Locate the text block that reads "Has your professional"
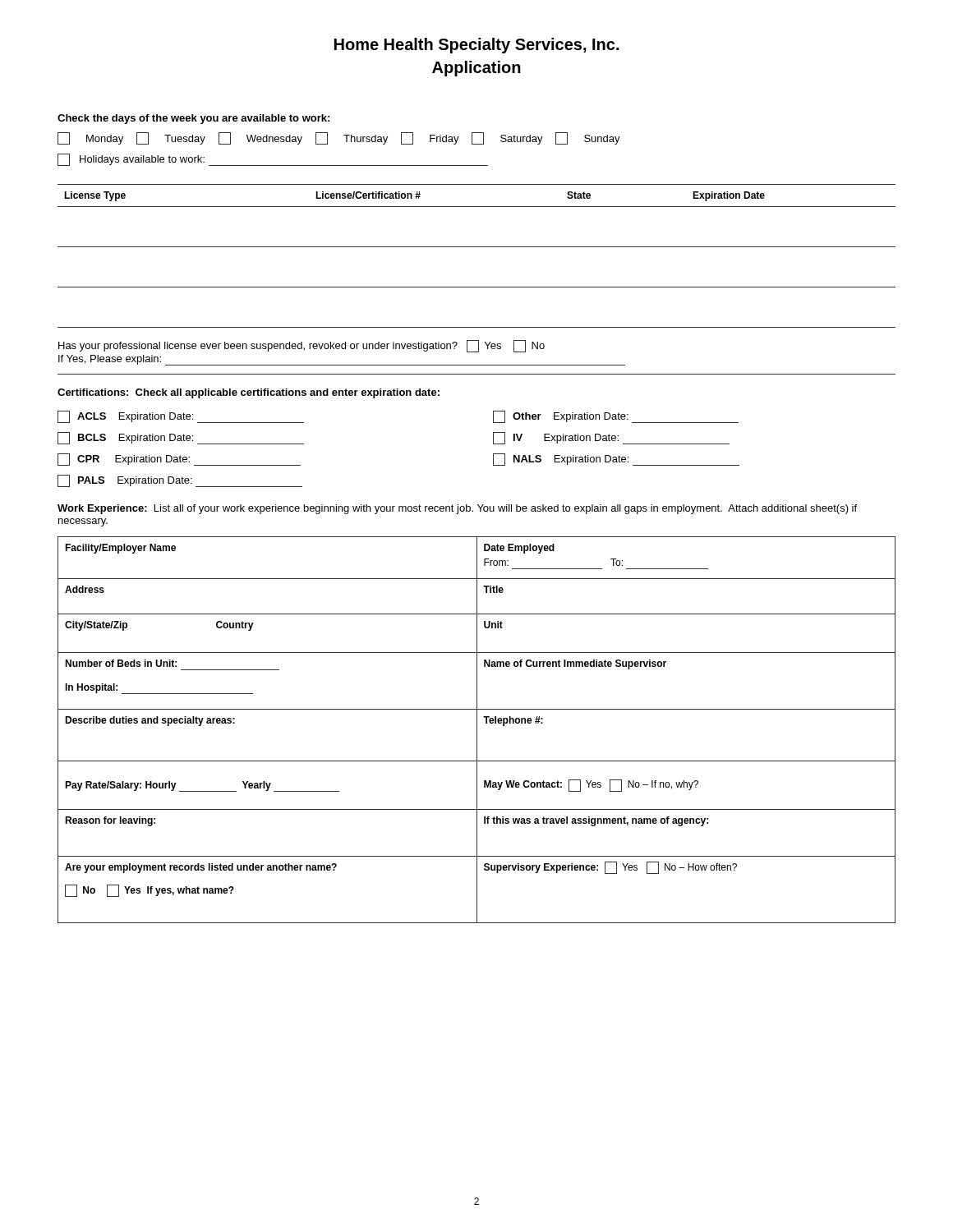 [x=341, y=352]
